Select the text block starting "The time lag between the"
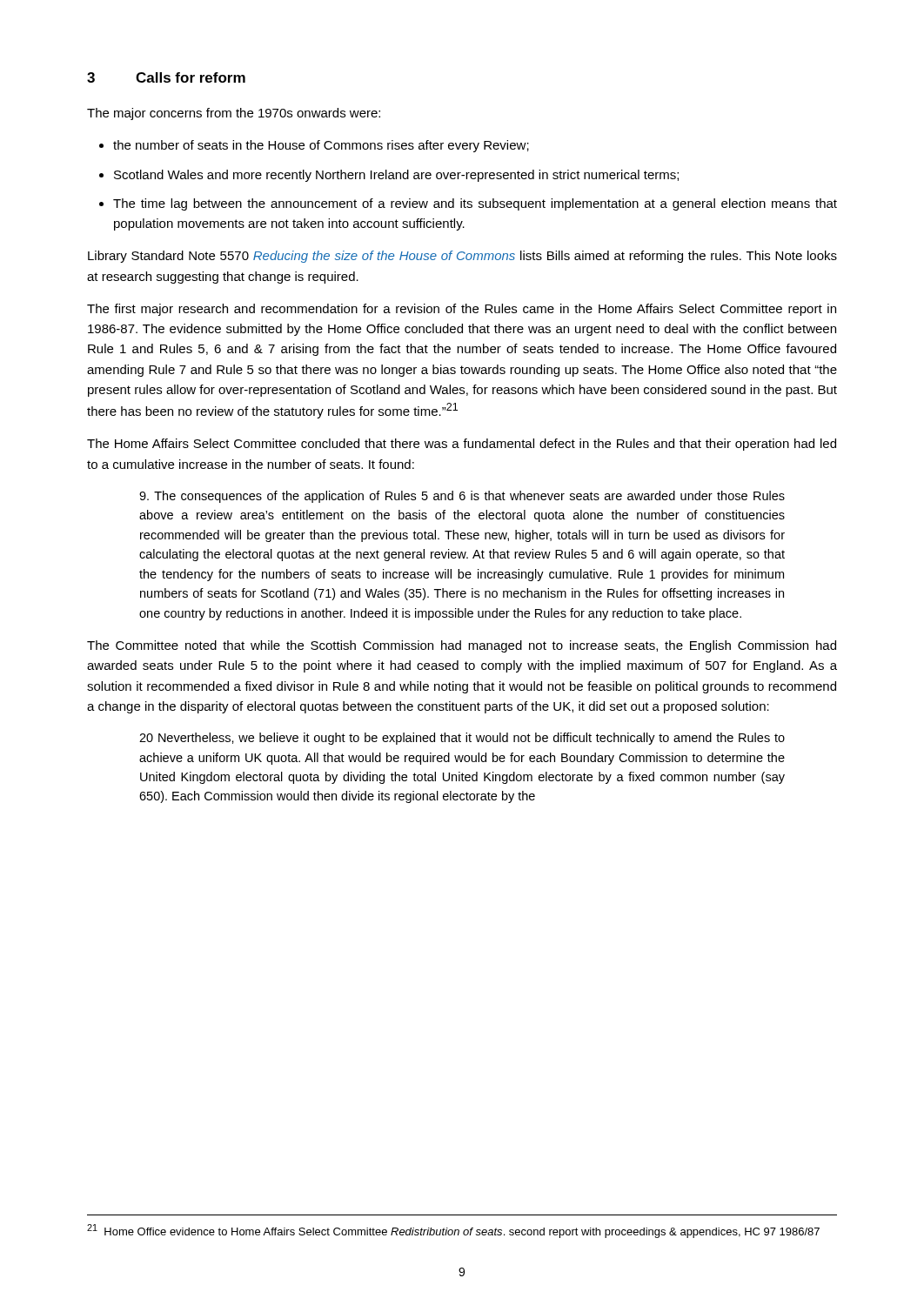This screenshot has height=1305, width=924. [475, 213]
